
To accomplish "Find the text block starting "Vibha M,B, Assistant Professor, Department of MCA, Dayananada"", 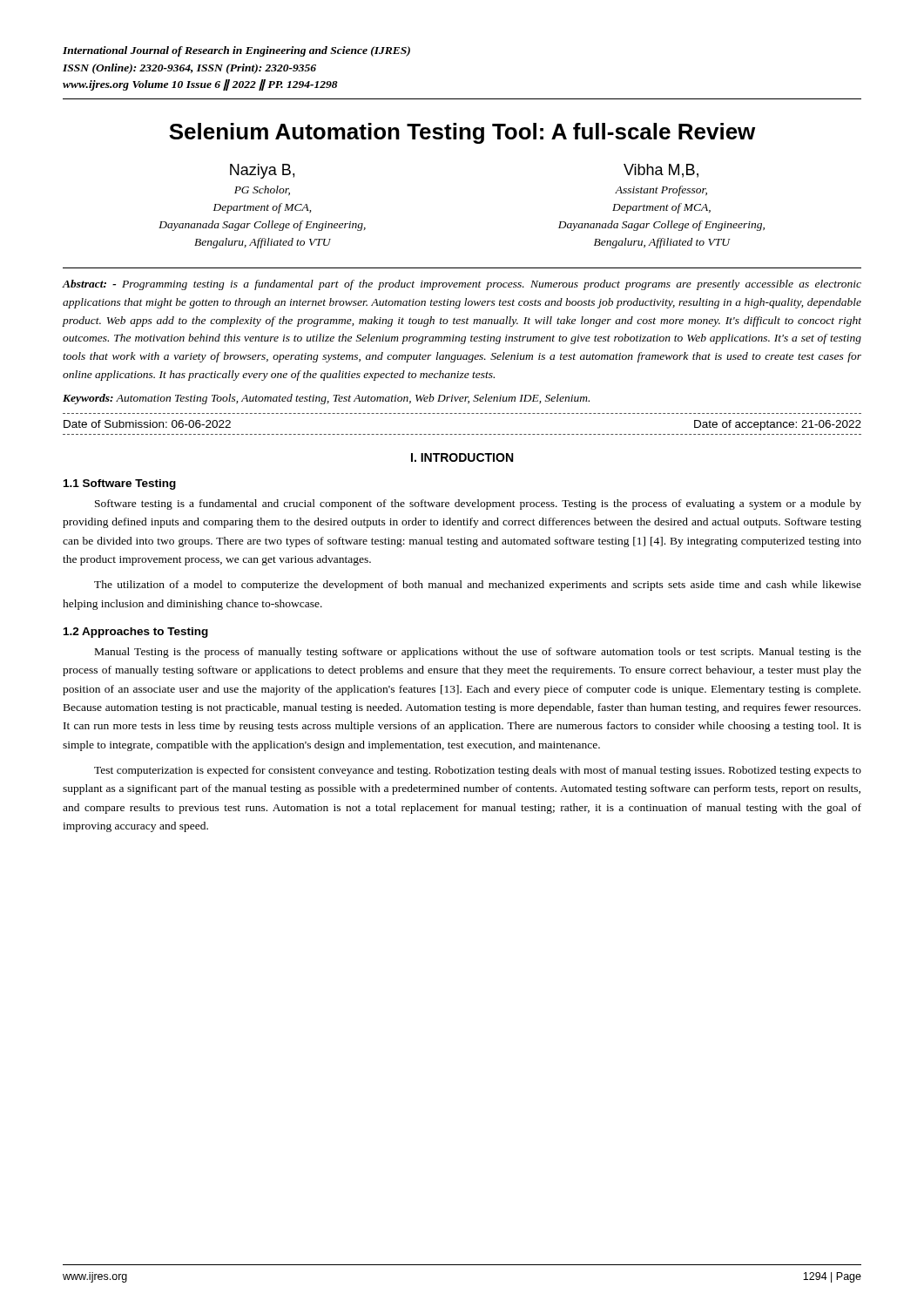I will tap(662, 206).
